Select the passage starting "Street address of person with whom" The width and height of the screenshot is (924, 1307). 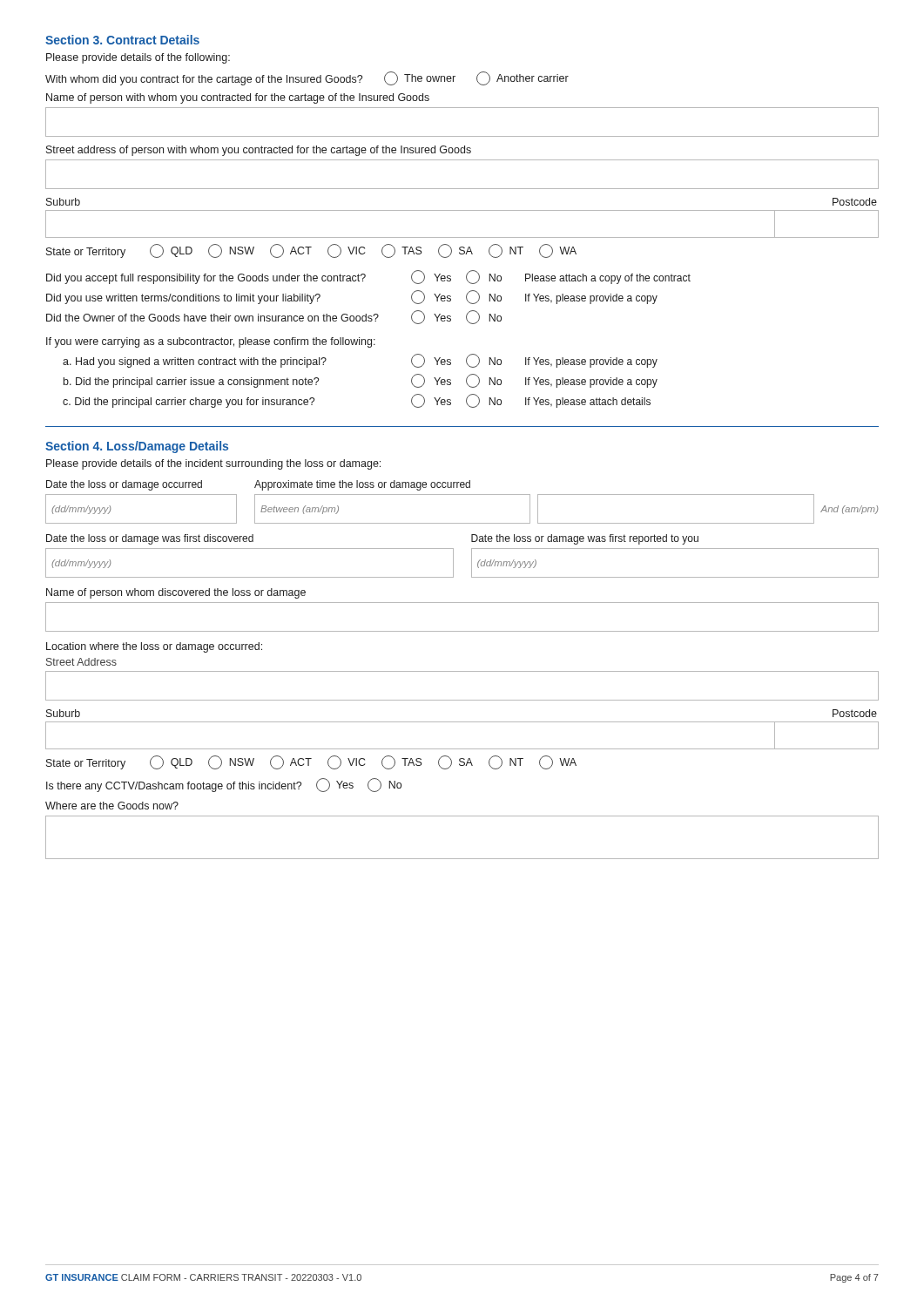(x=258, y=150)
